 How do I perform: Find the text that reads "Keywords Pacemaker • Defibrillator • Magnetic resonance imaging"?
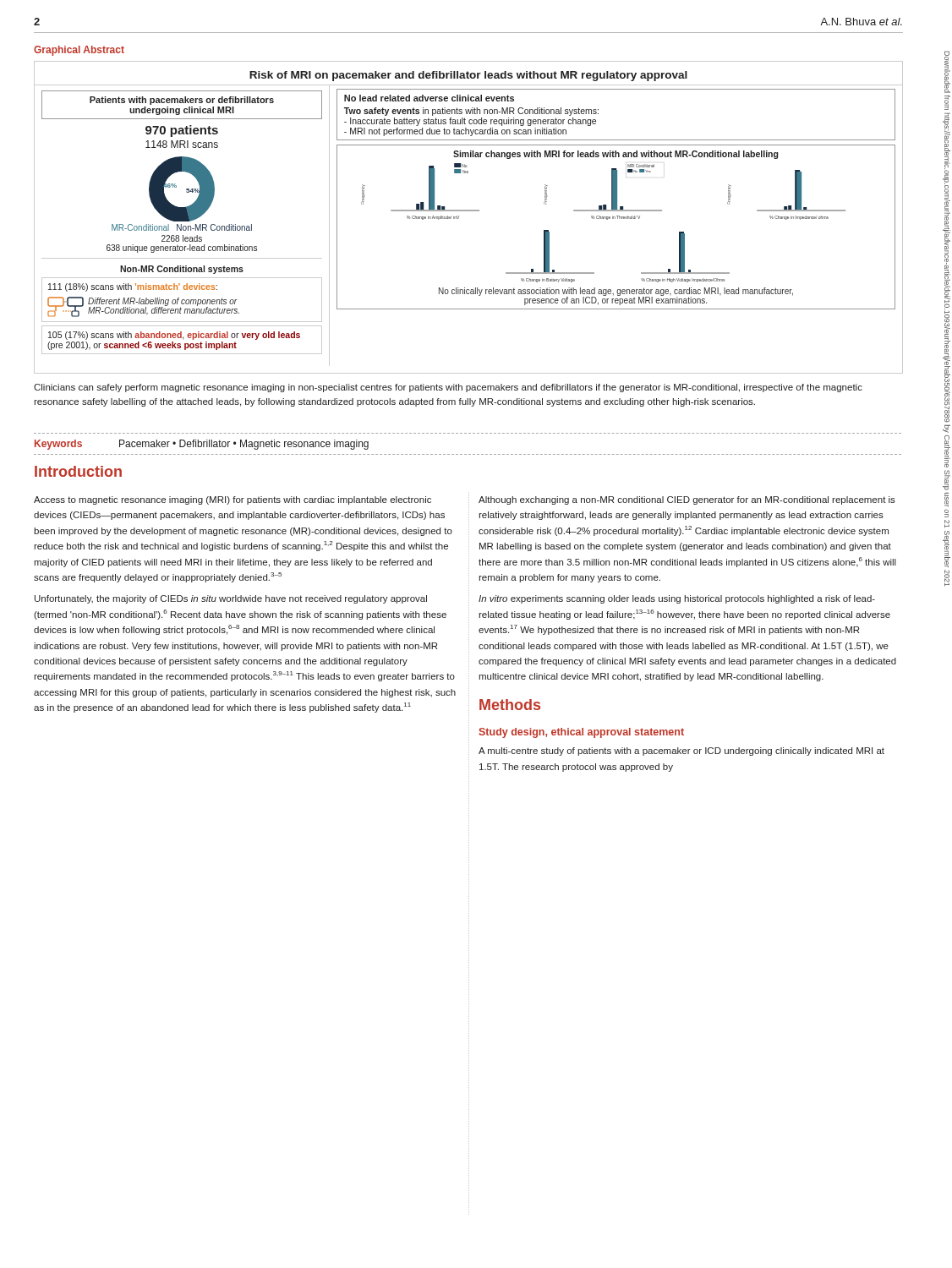(201, 444)
